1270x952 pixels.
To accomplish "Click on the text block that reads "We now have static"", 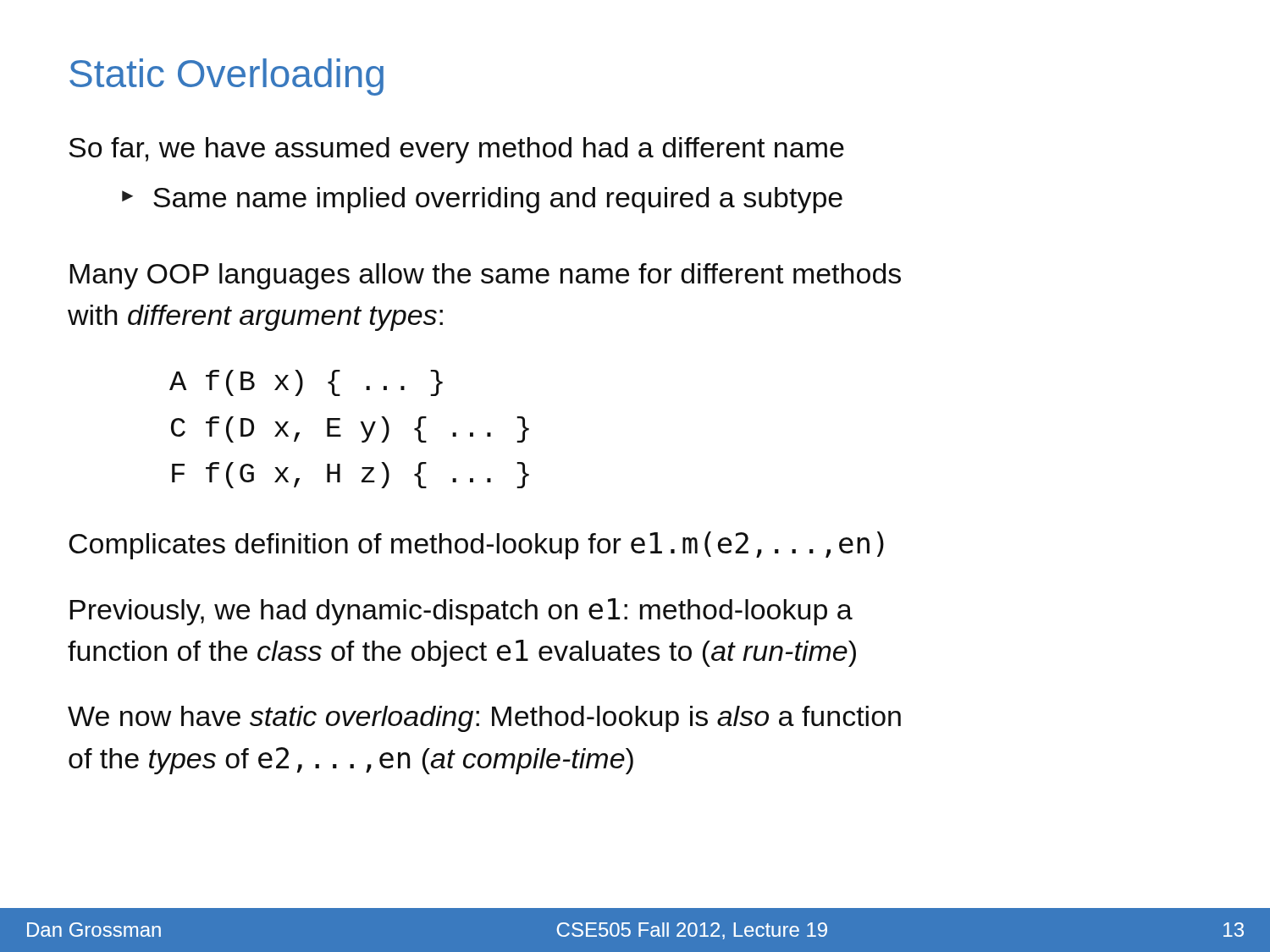I will point(485,737).
